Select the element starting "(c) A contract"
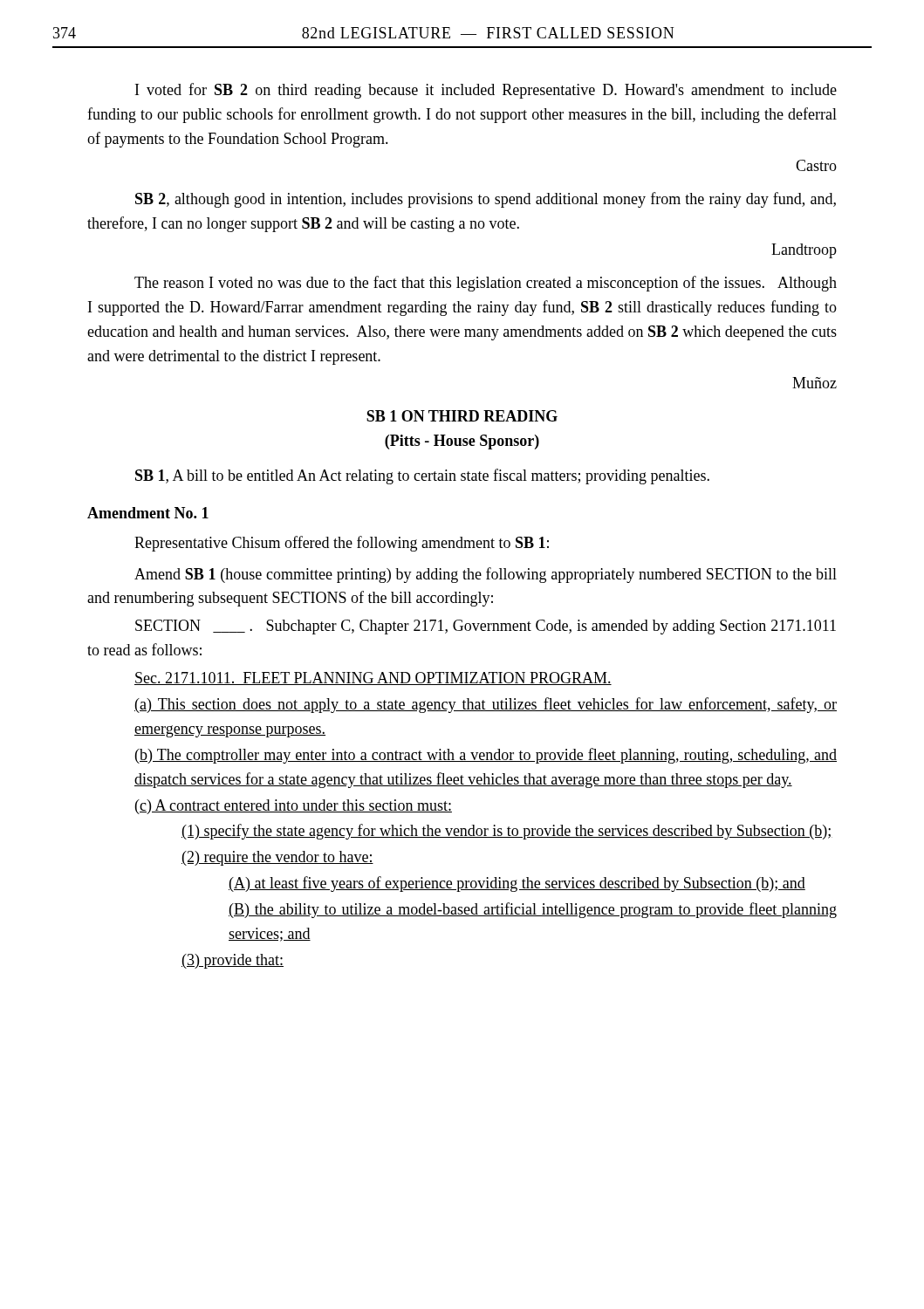Viewport: 924px width, 1309px height. point(294,807)
